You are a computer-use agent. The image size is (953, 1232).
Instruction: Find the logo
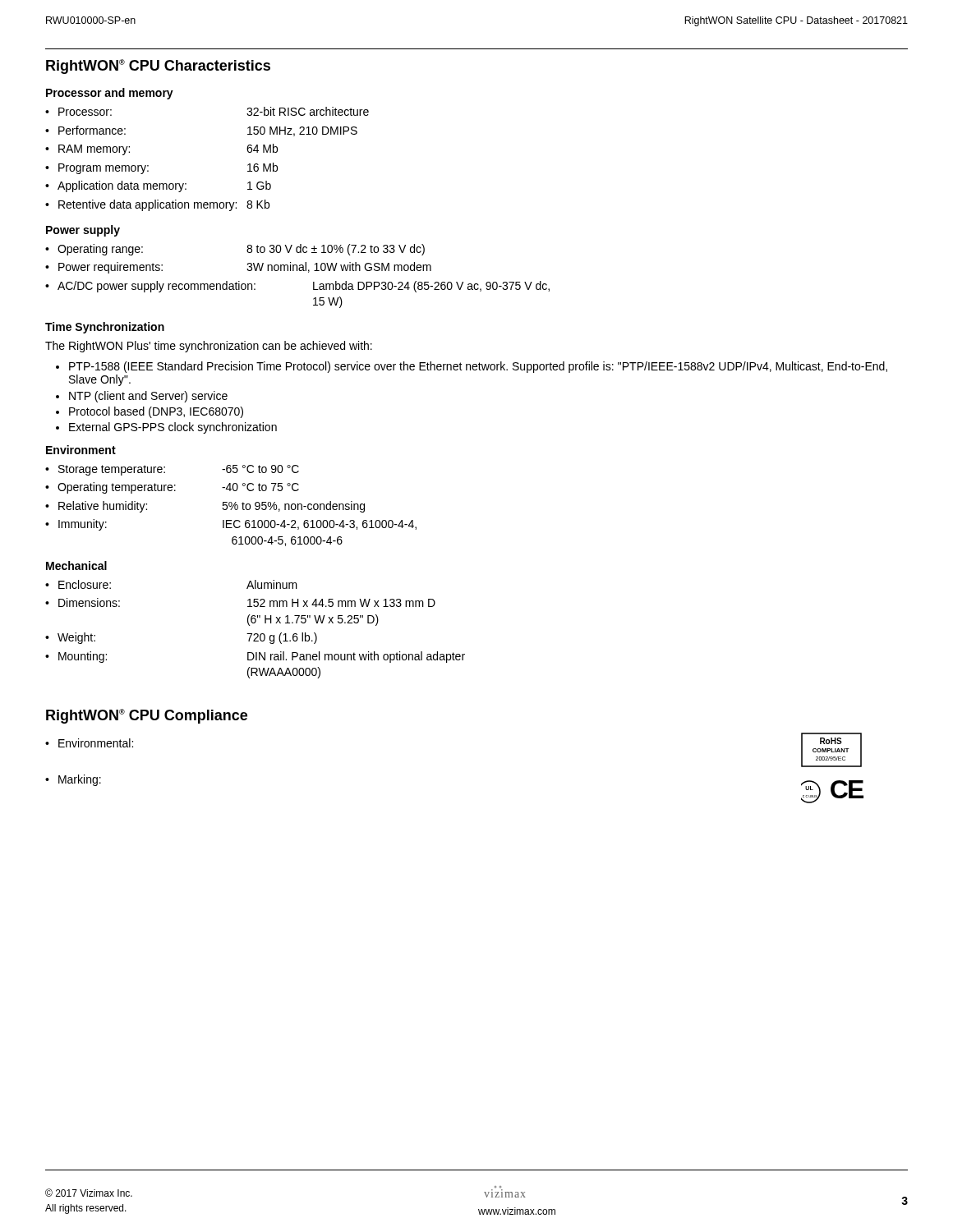854,771
